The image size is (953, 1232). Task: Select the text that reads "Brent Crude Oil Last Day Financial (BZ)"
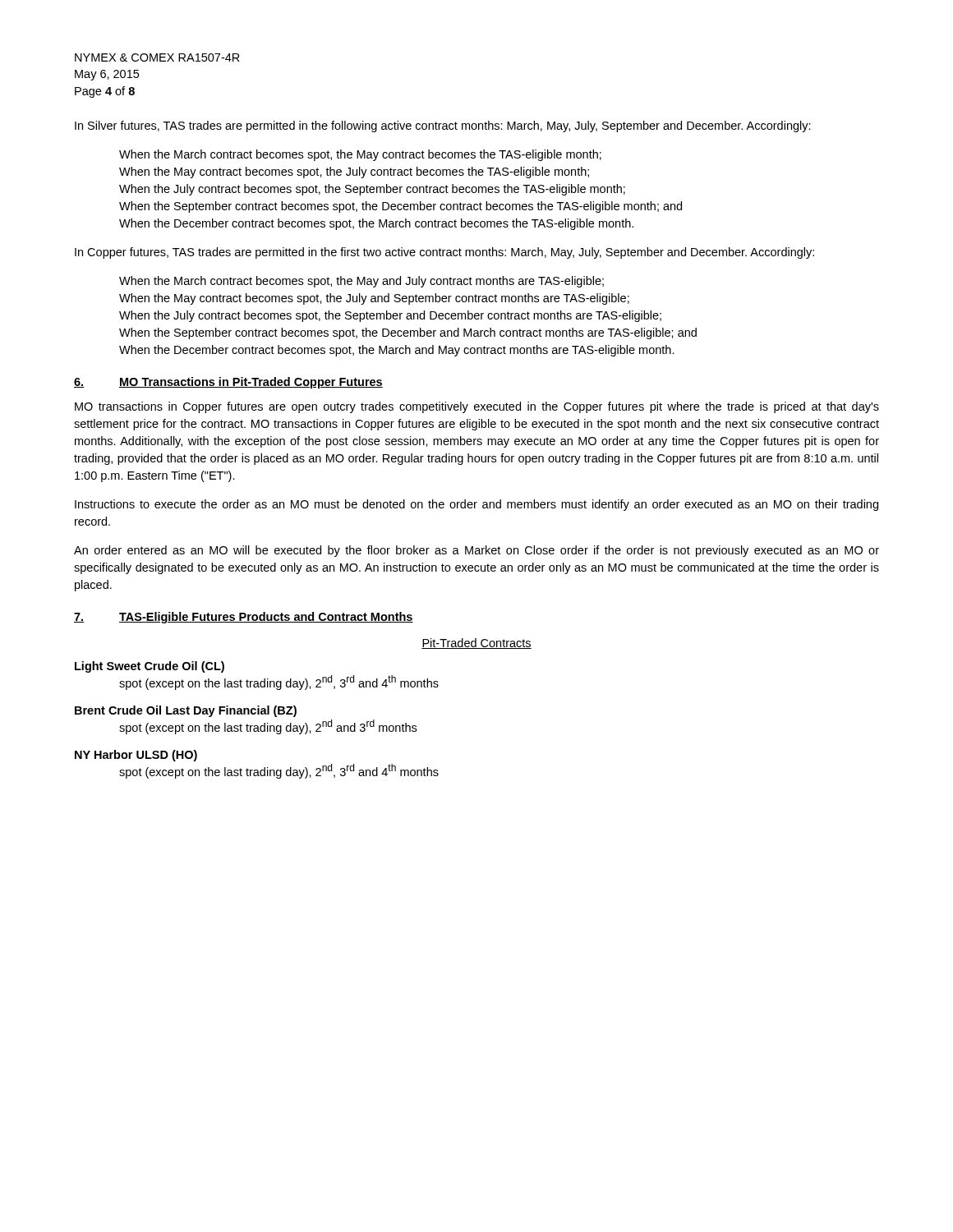click(x=186, y=711)
